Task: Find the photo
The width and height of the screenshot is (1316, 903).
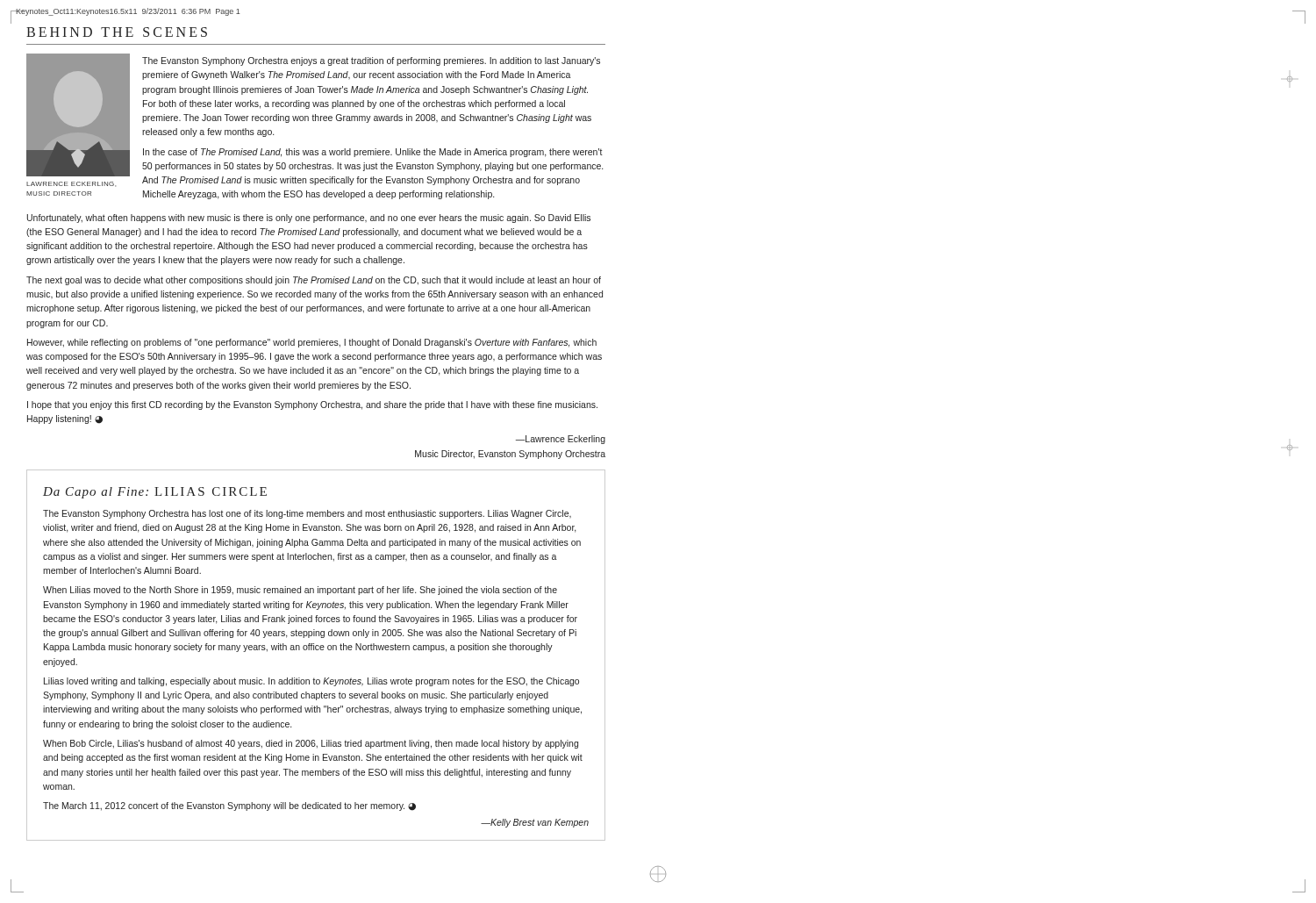Action: (x=78, y=126)
